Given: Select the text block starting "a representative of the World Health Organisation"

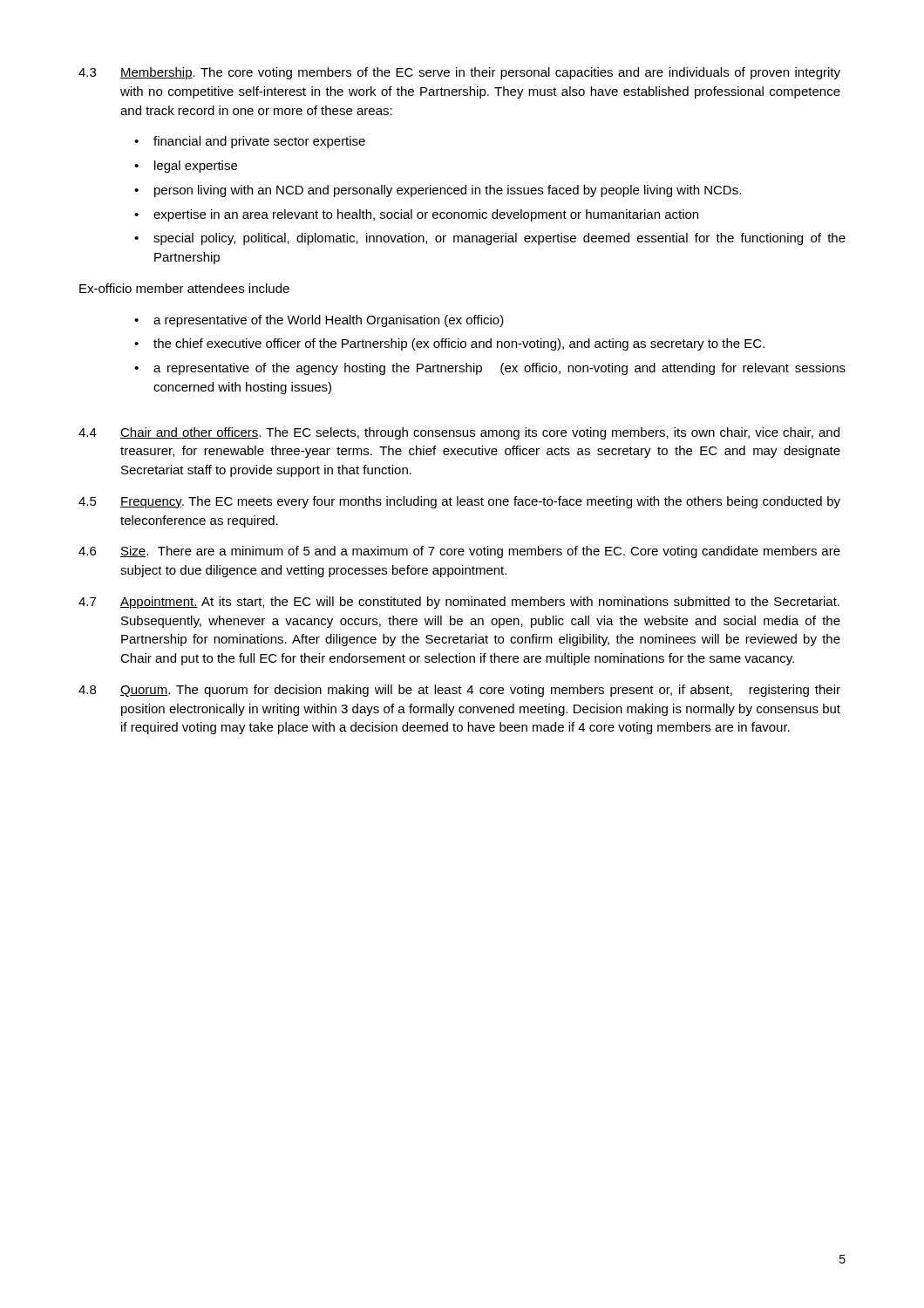Looking at the screenshot, I should click(329, 319).
